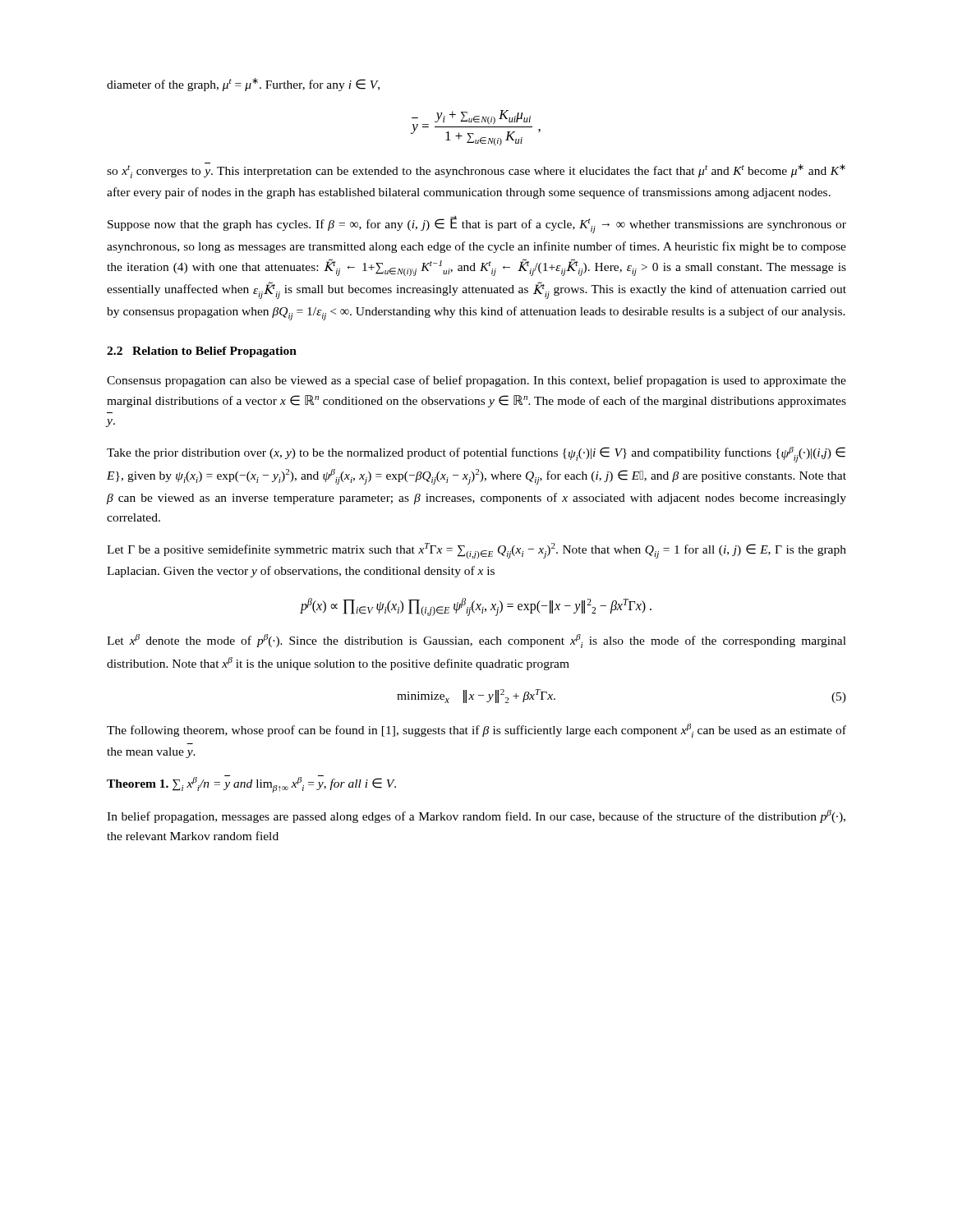Locate the block starting "Theorem 1. ∑i xβi/n"
Viewport: 953px width, 1232px height.
pos(252,784)
